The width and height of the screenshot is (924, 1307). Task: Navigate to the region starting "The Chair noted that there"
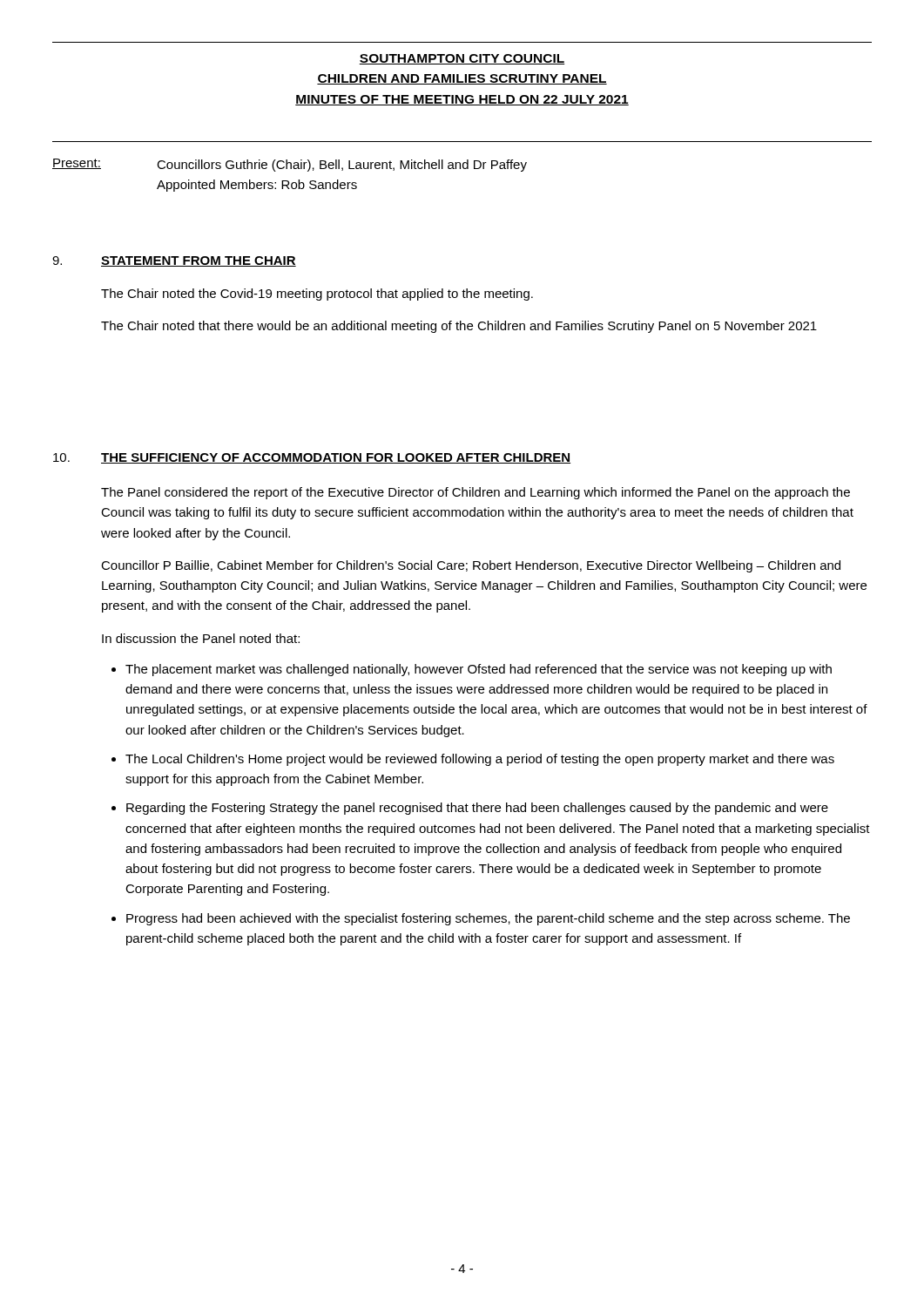point(459,326)
